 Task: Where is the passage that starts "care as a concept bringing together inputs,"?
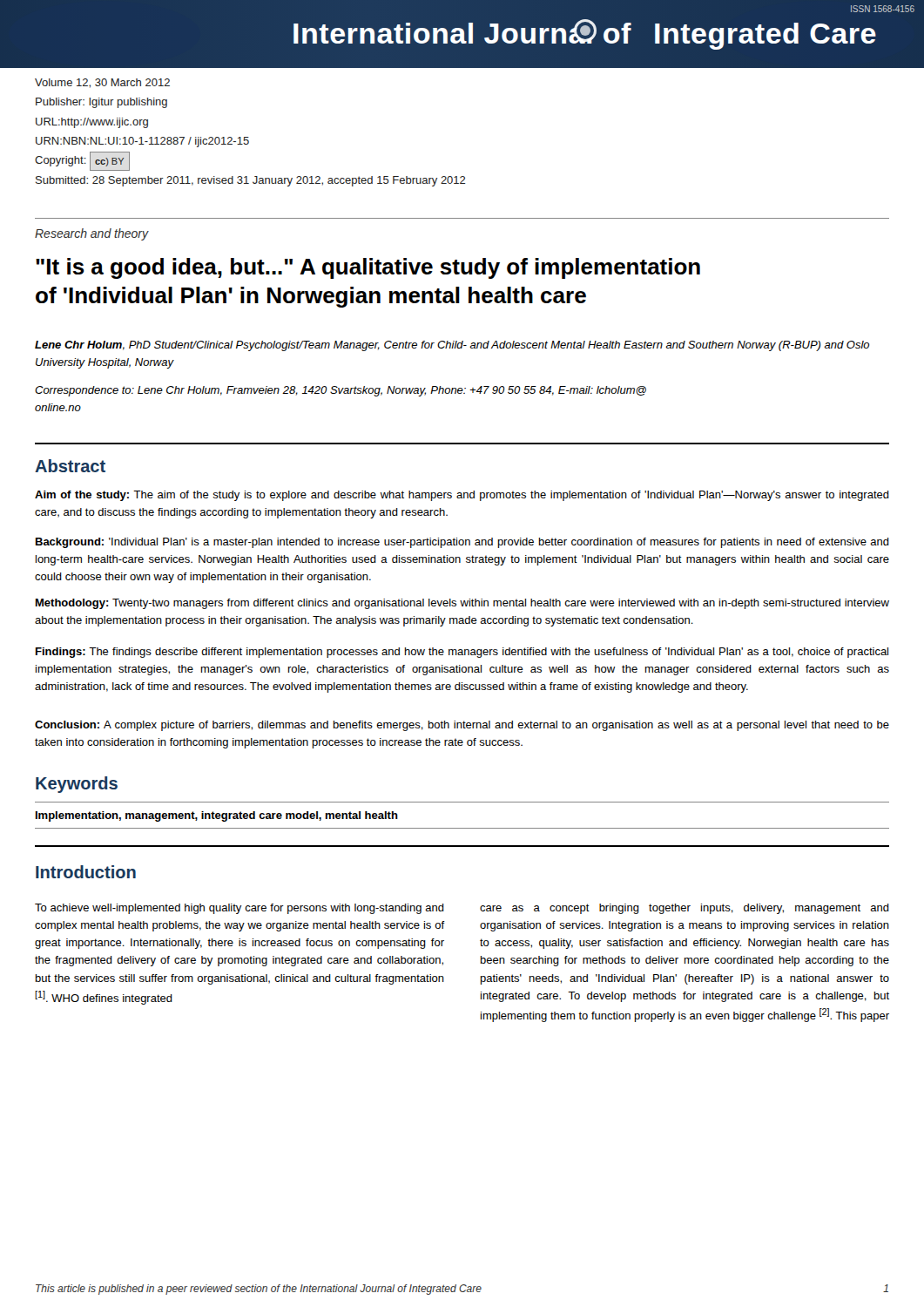tap(684, 962)
